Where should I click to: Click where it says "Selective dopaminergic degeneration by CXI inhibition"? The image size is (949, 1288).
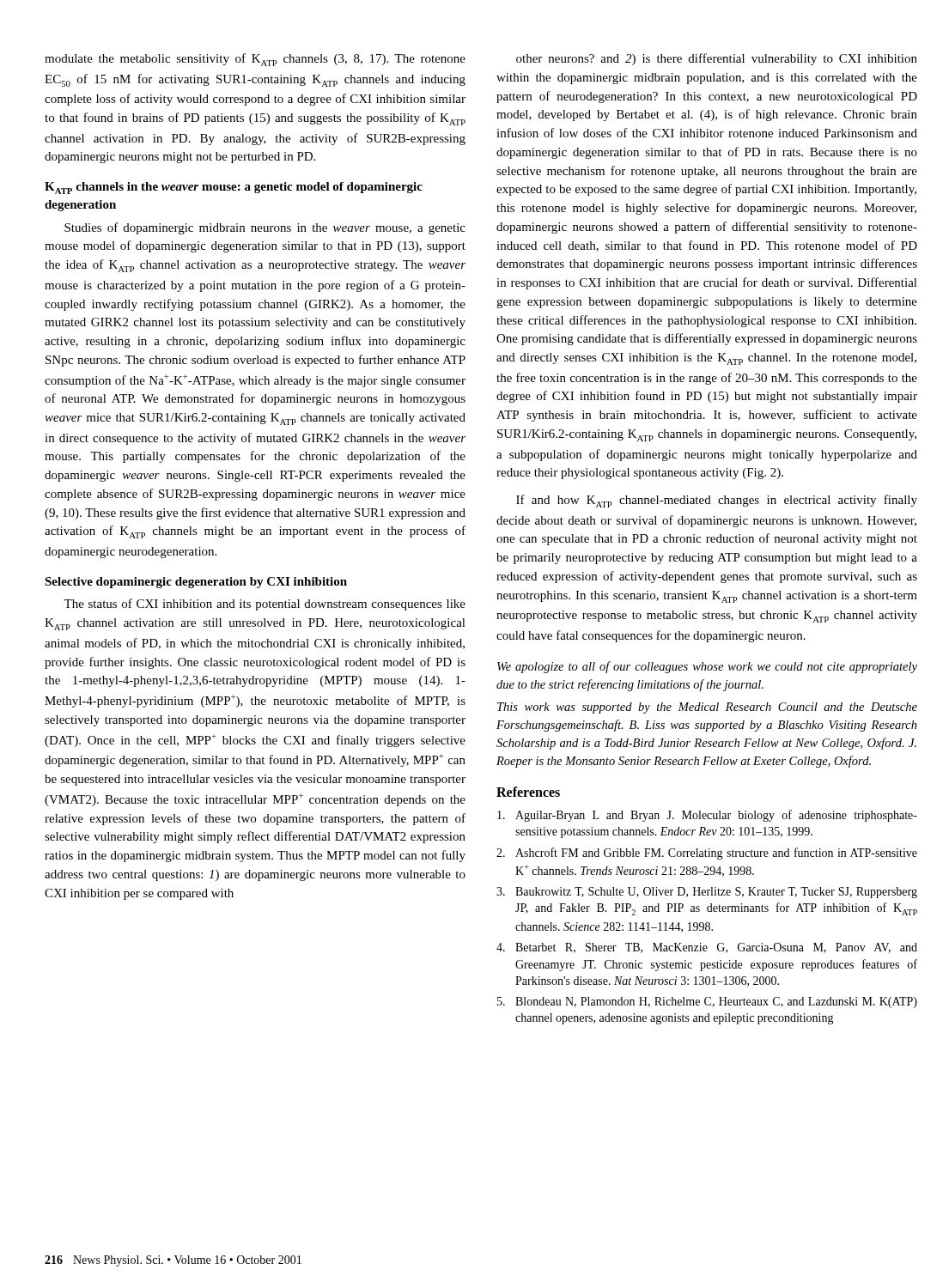click(x=196, y=581)
